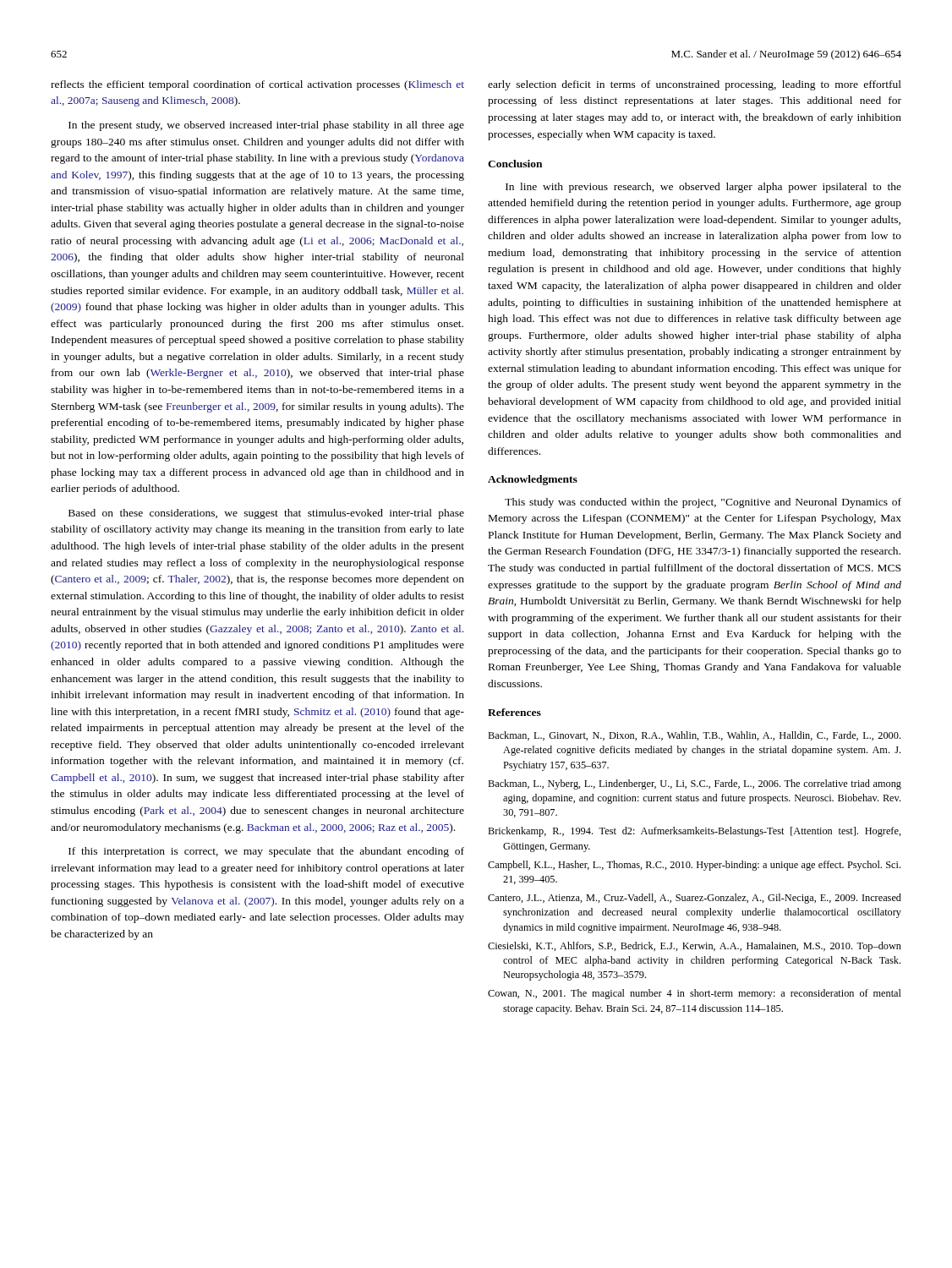Click the passage that begins "Brickenkamp, R., 1994. Test d2:"

(695, 839)
